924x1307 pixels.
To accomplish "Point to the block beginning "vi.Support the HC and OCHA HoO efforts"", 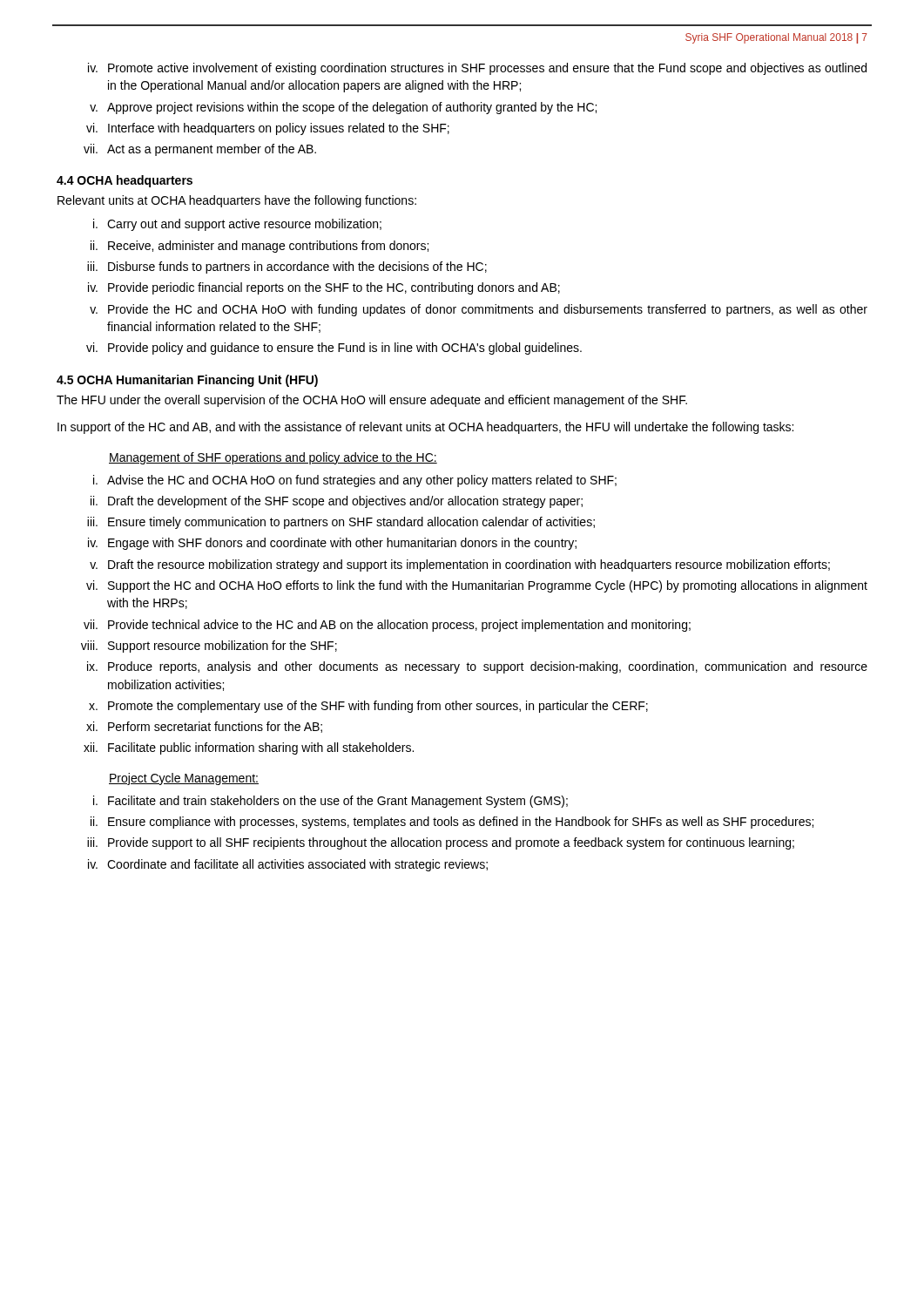I will pos(462,595).
